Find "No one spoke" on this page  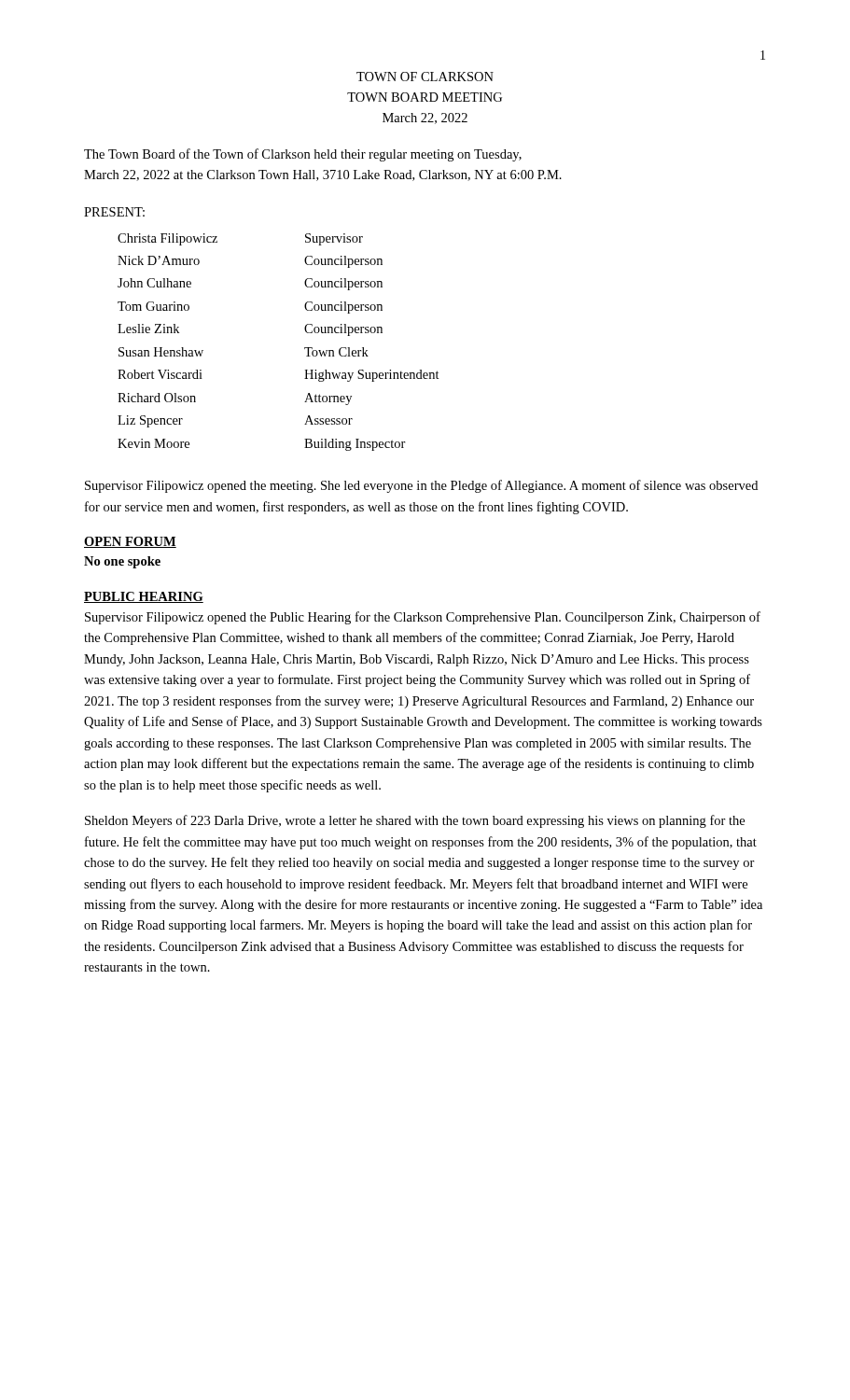coord(122,561)
